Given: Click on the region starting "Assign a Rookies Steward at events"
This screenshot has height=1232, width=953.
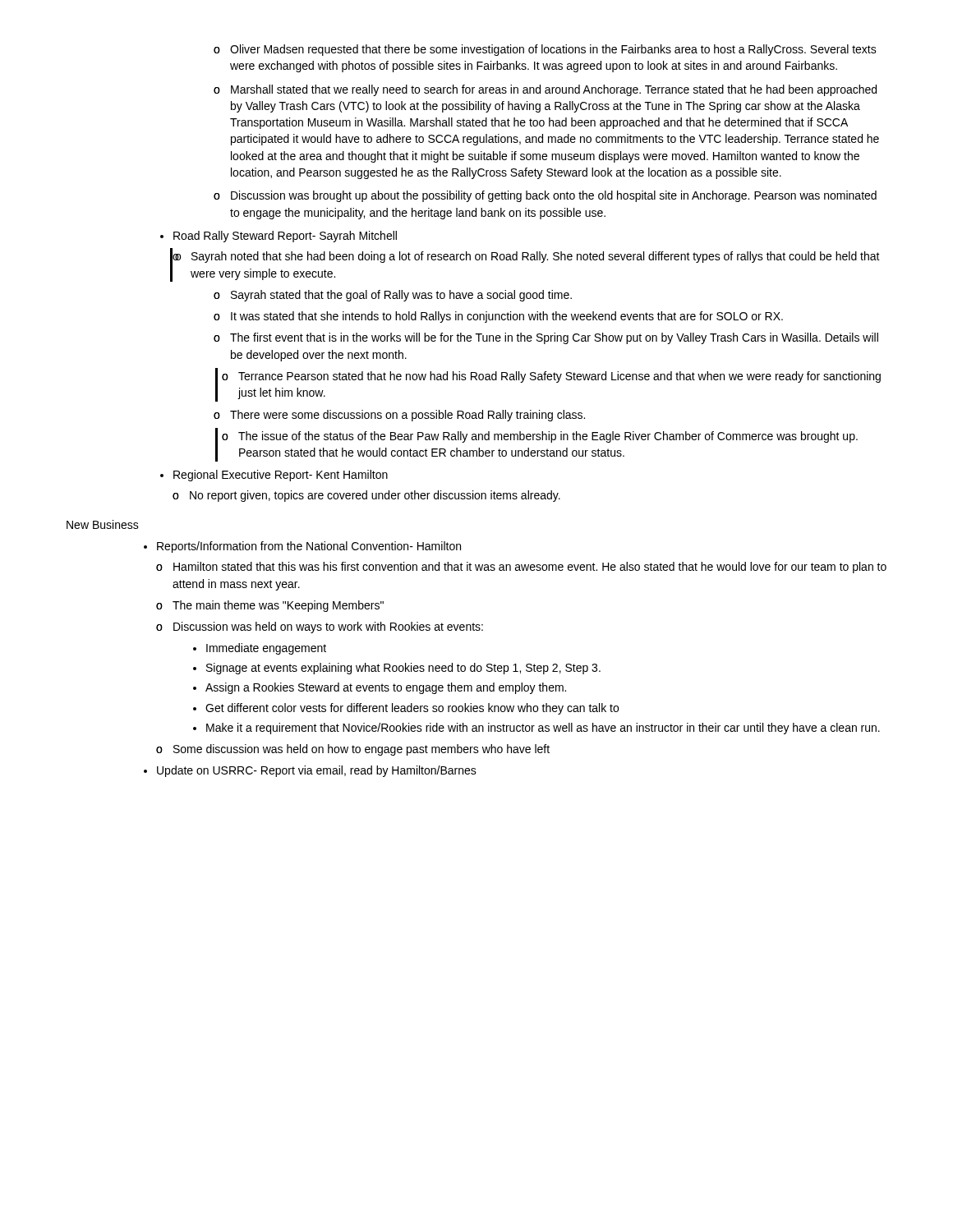Looking at the screenshot, I should tap(386, 688).
